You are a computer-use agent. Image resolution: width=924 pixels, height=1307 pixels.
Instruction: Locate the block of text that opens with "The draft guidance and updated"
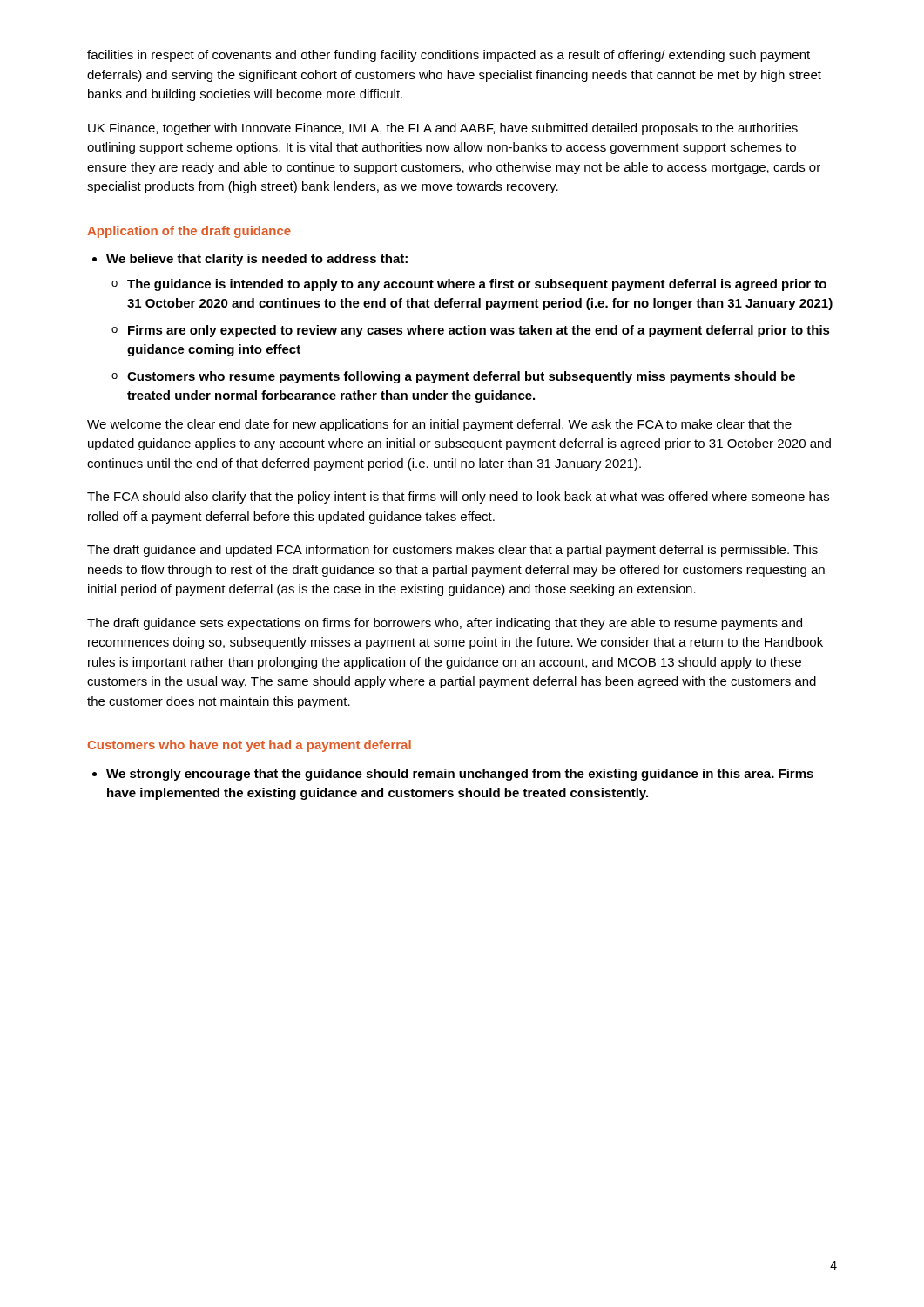[x=462, y=570]
